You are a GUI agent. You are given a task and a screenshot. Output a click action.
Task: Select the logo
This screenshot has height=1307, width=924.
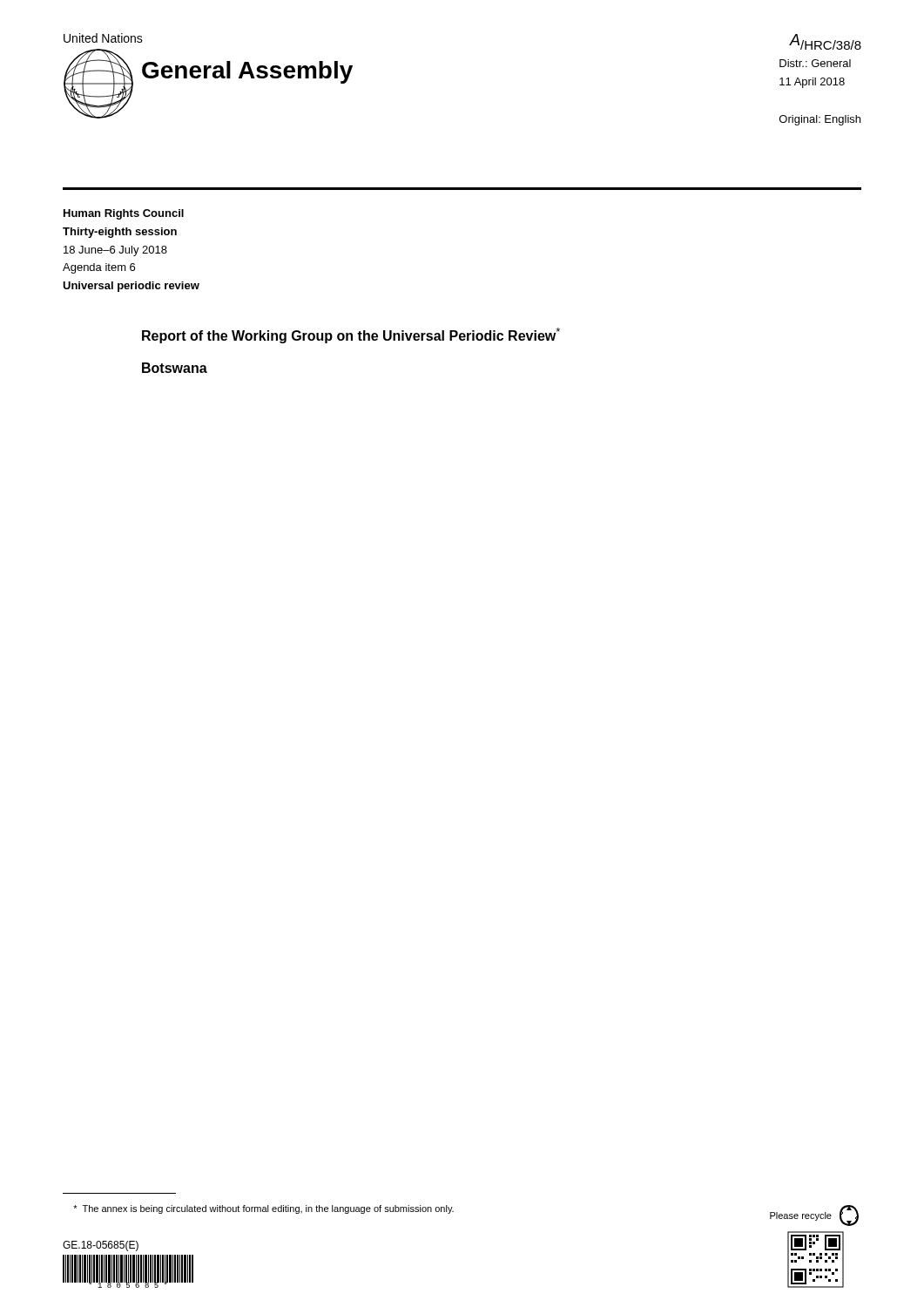click(98, 84)
